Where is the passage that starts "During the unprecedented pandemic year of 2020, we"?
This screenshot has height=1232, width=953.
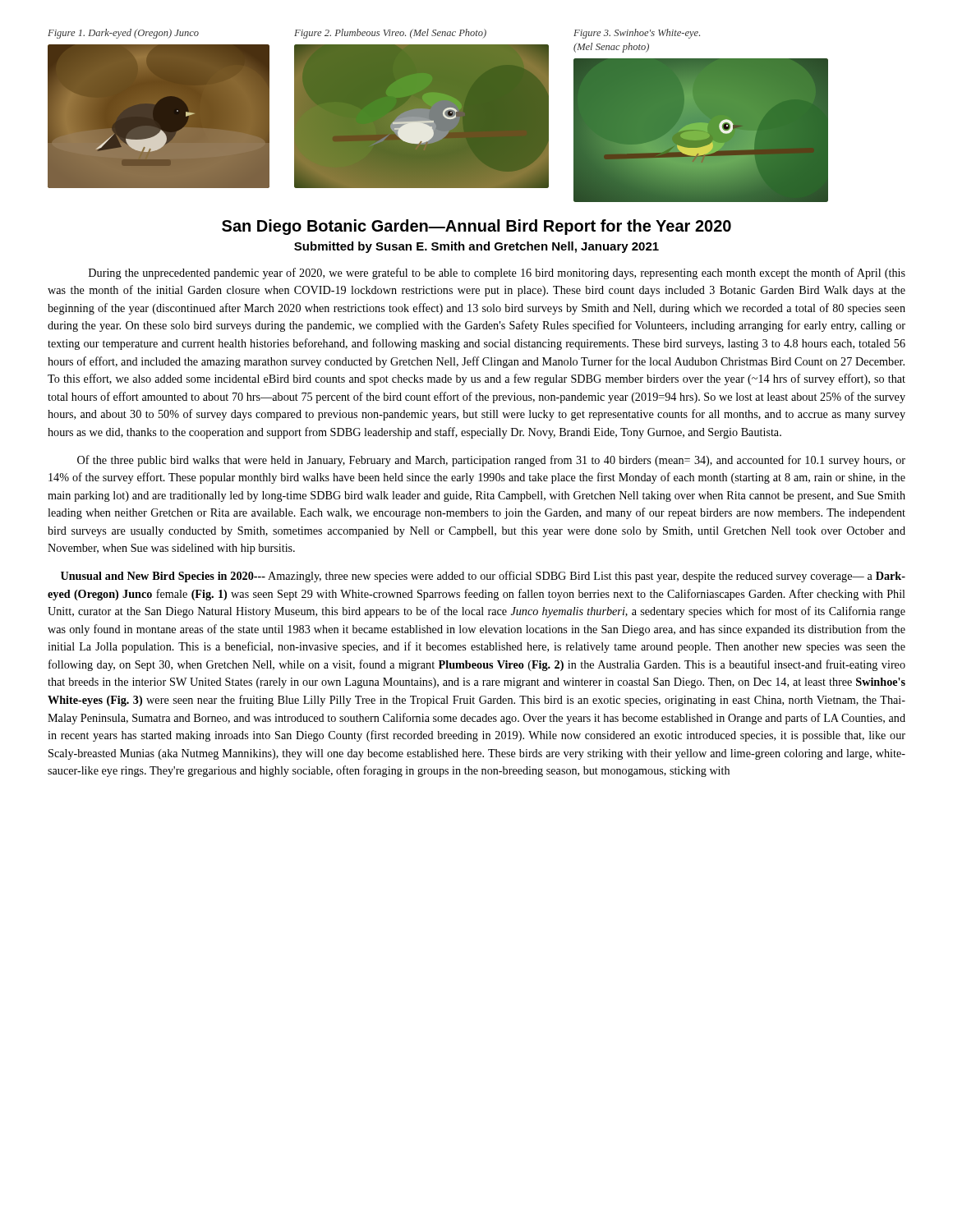coord(476,353)
